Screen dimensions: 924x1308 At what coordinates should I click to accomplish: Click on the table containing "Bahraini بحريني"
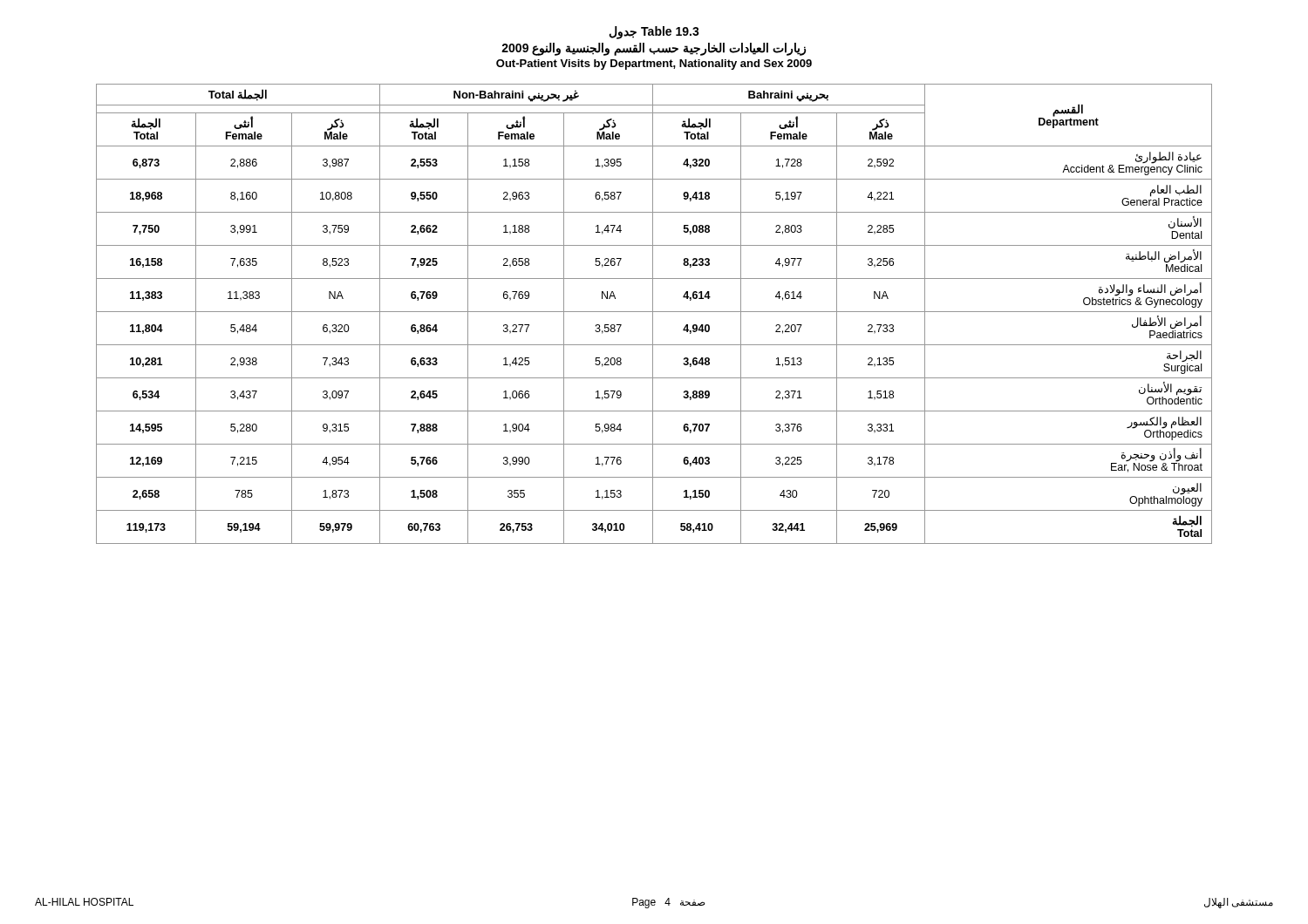pos(654,314)
